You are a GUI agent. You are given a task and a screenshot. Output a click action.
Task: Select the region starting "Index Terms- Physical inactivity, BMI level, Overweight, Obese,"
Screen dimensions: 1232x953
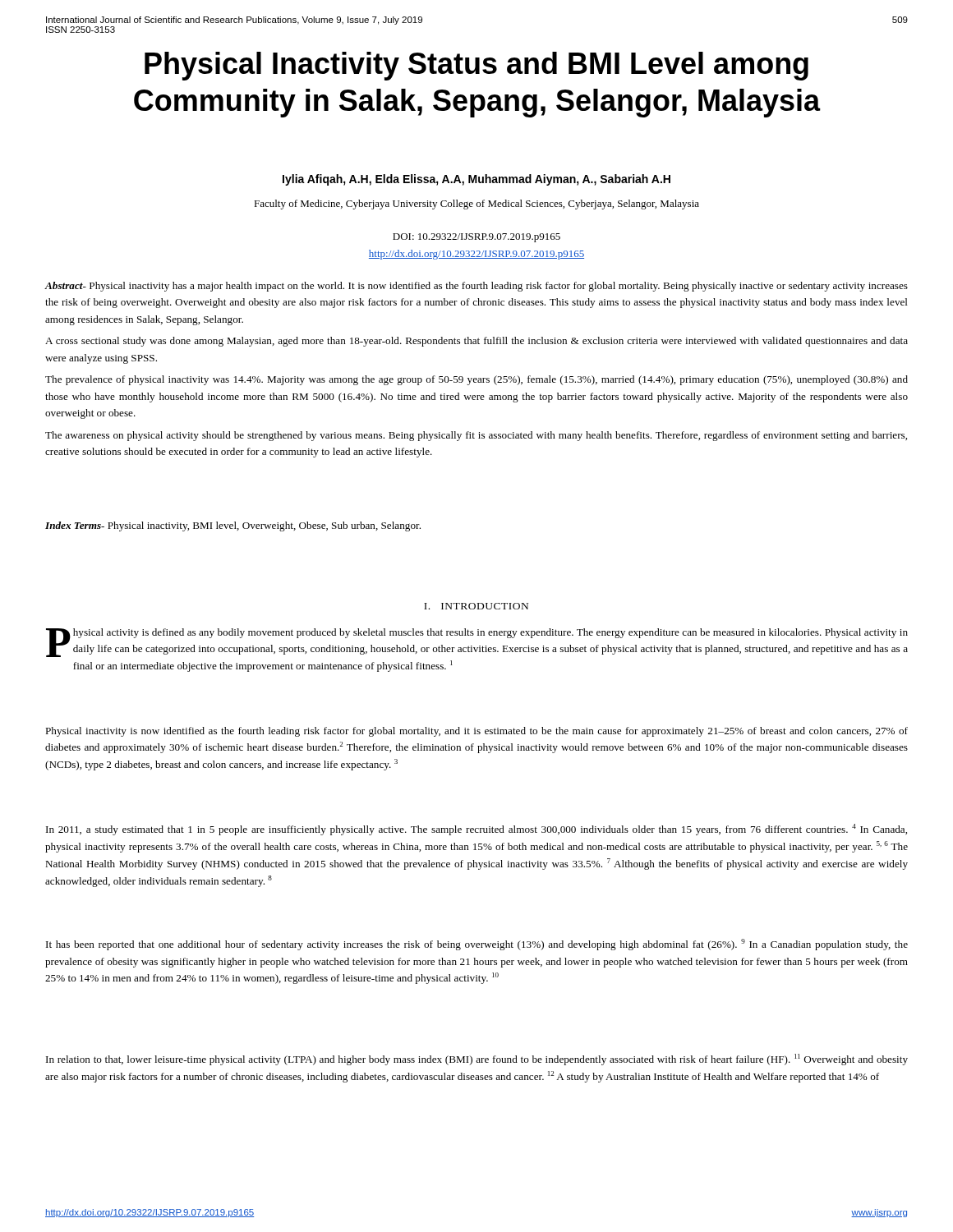[233, 525]
